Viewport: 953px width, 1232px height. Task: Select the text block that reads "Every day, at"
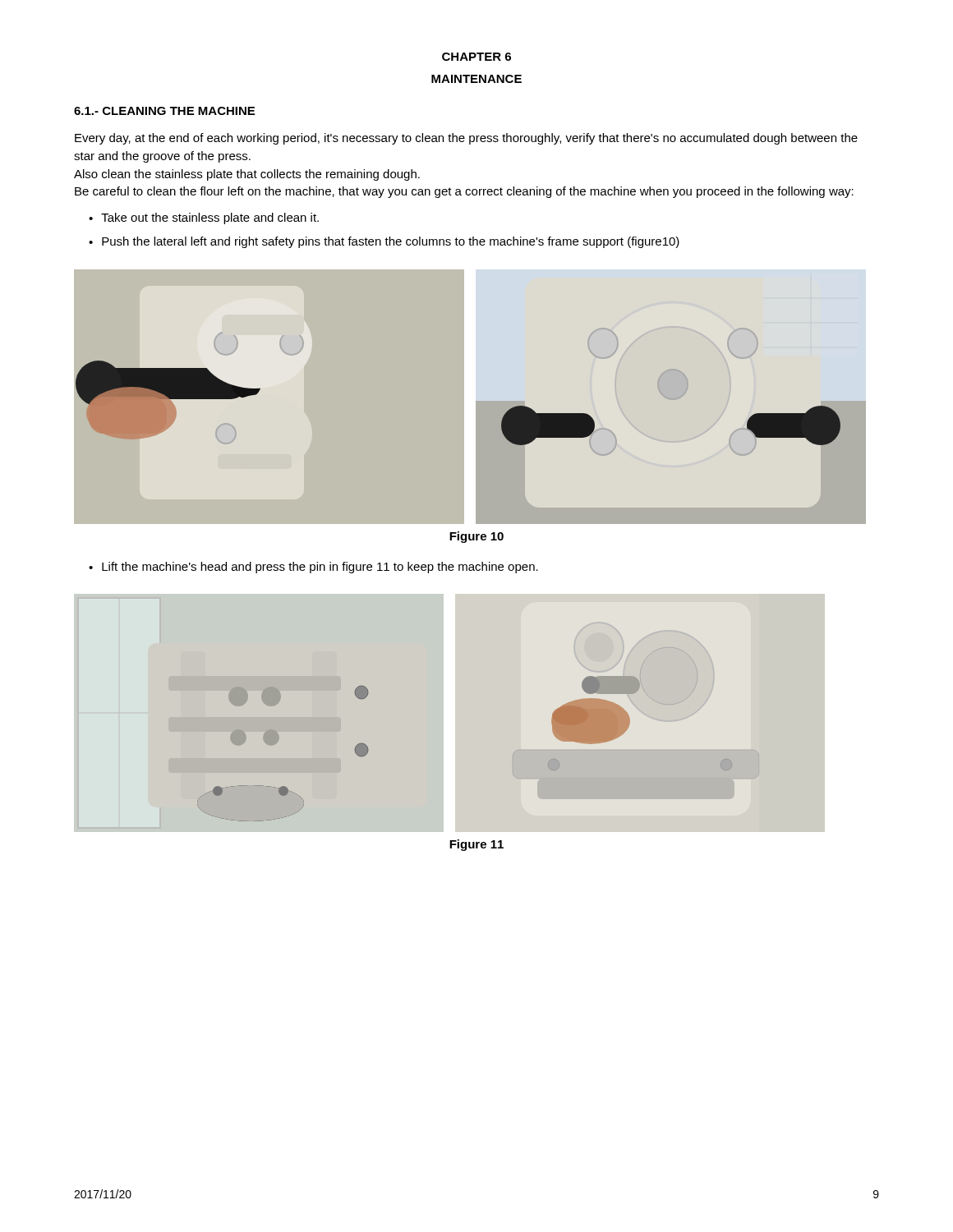[x=466, y=139]
